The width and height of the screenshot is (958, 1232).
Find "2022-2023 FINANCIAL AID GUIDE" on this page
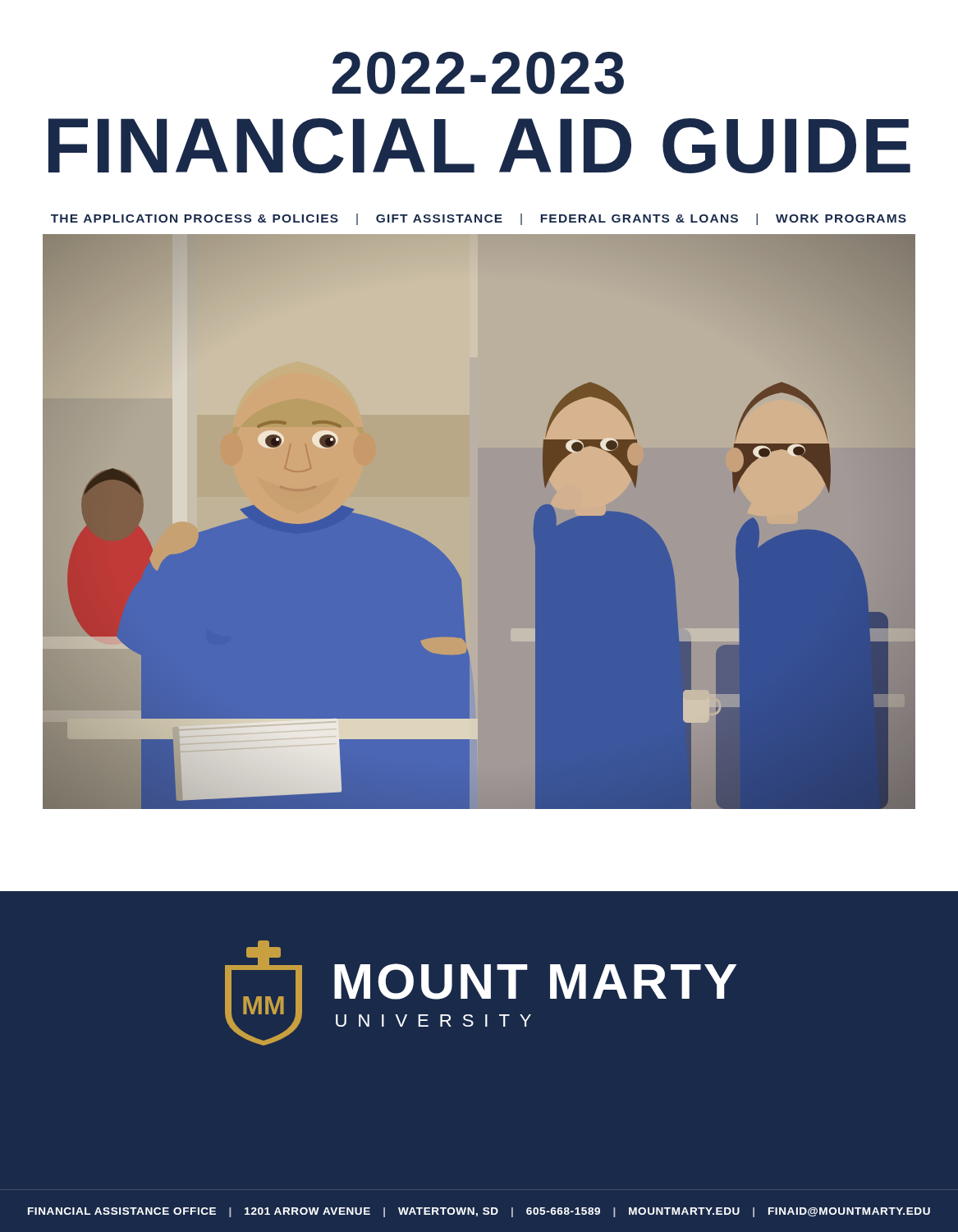[479, 114]
